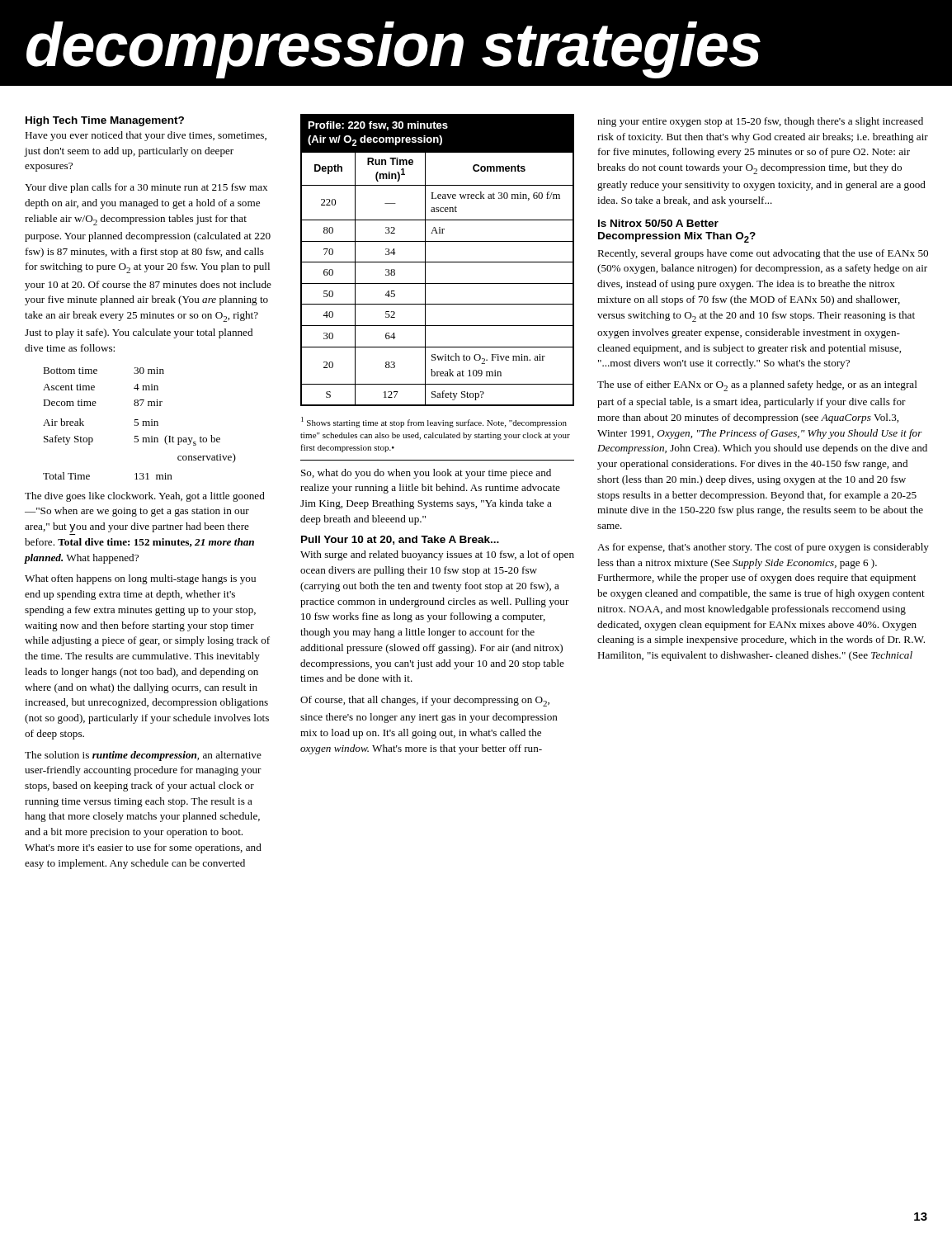Locate a table
This screenshot has height=1238, width=952.
pyautogui.click(x=437, y=260)
